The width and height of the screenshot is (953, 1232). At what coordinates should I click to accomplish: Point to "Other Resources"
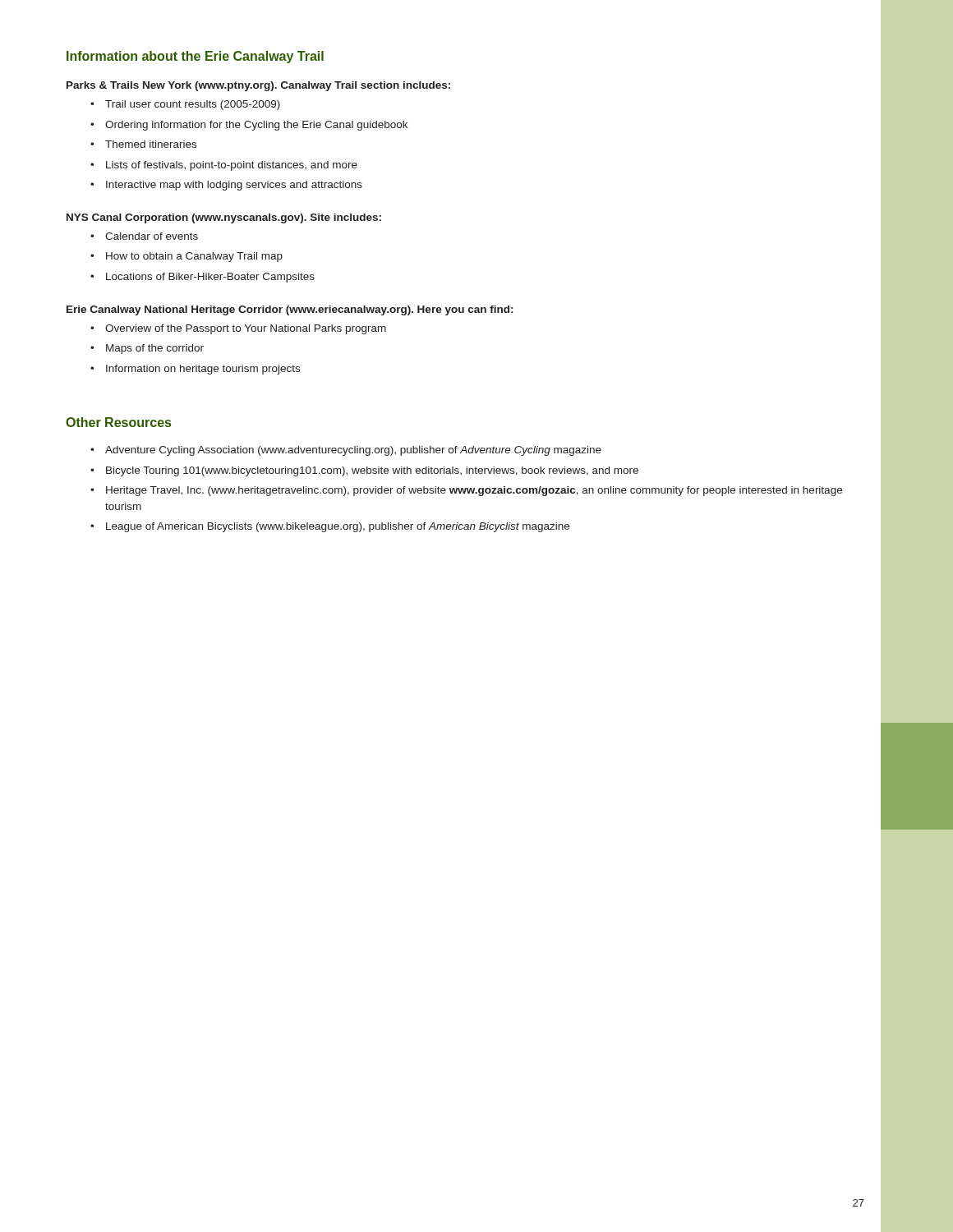tap(119, 423)
